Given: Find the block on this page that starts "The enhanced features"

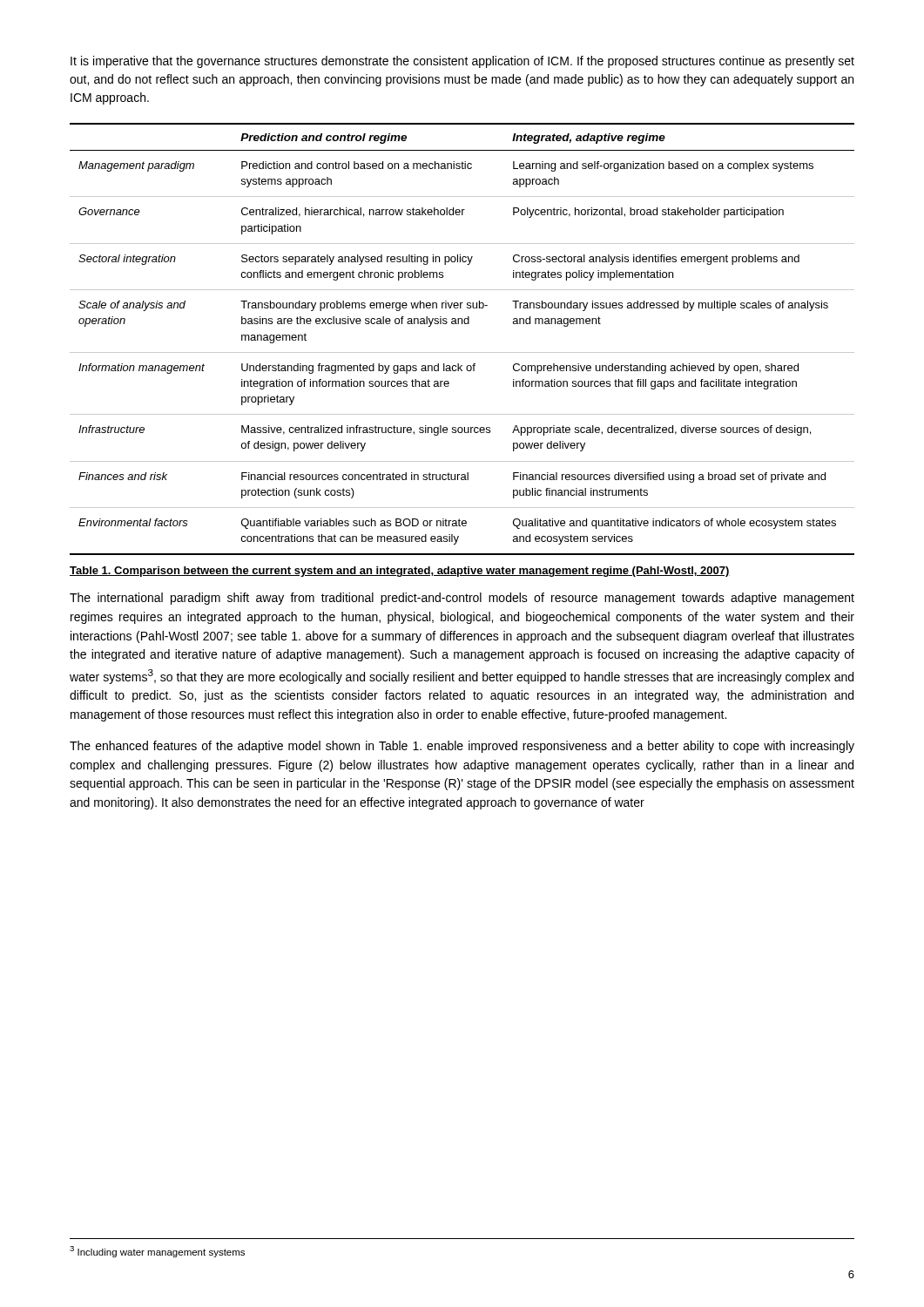Looking at the screenshot, I should pyautogui.click(x=462, y=774).
